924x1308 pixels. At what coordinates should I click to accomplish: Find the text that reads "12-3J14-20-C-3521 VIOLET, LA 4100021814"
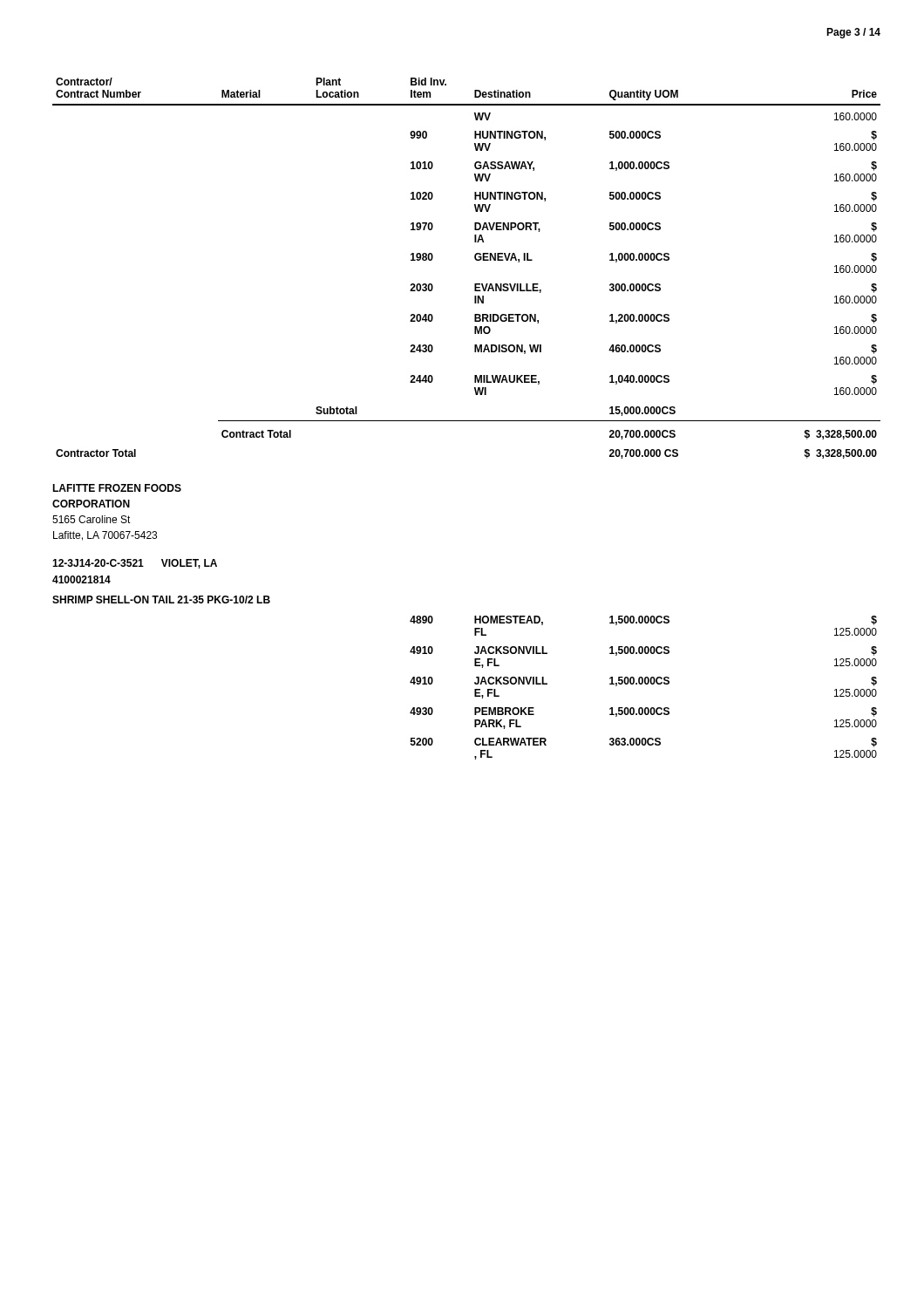click(135, 572)
